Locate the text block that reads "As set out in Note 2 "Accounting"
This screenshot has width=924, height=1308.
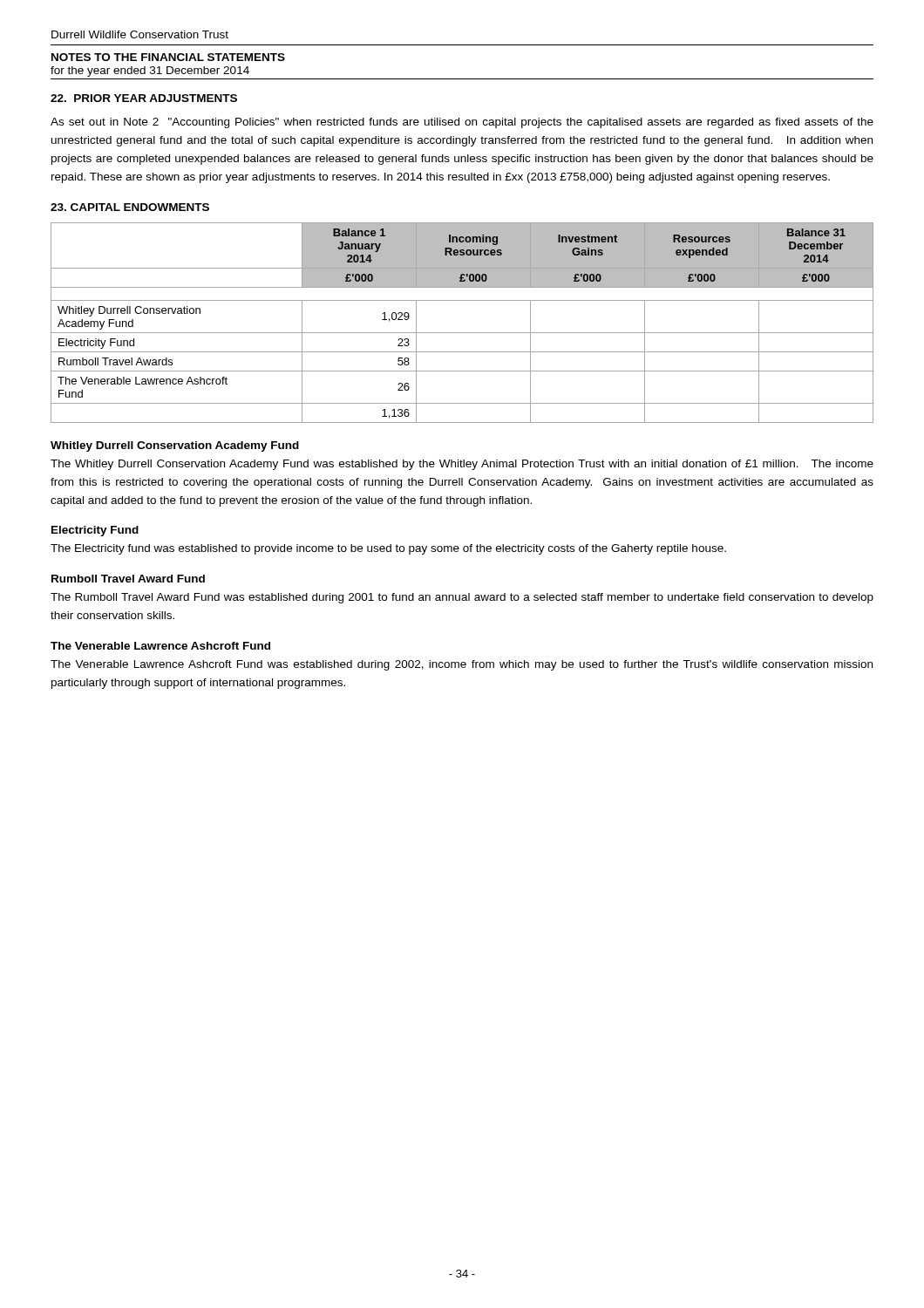(462, 149)
